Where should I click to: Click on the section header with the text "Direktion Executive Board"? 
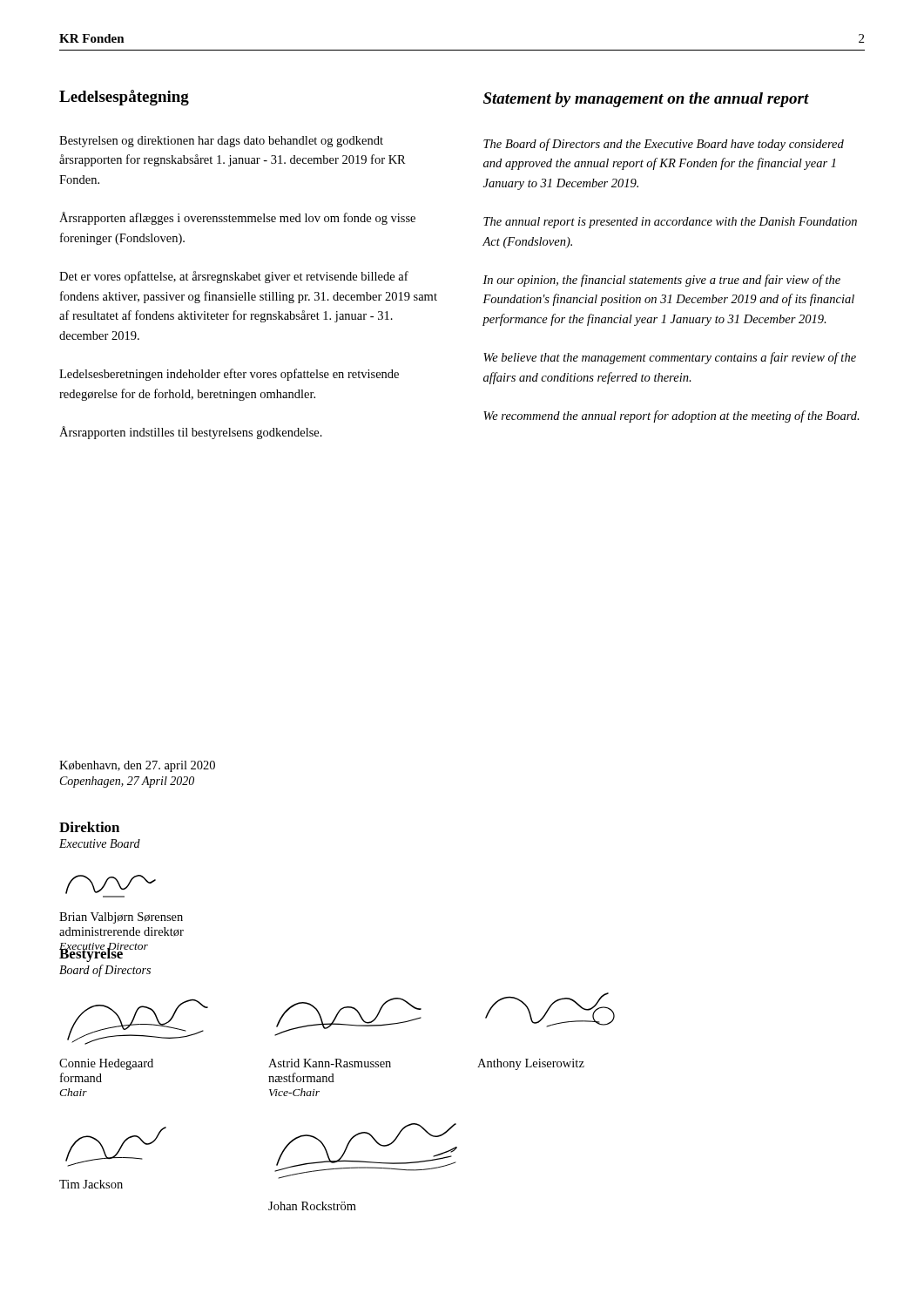pos(99,835)
